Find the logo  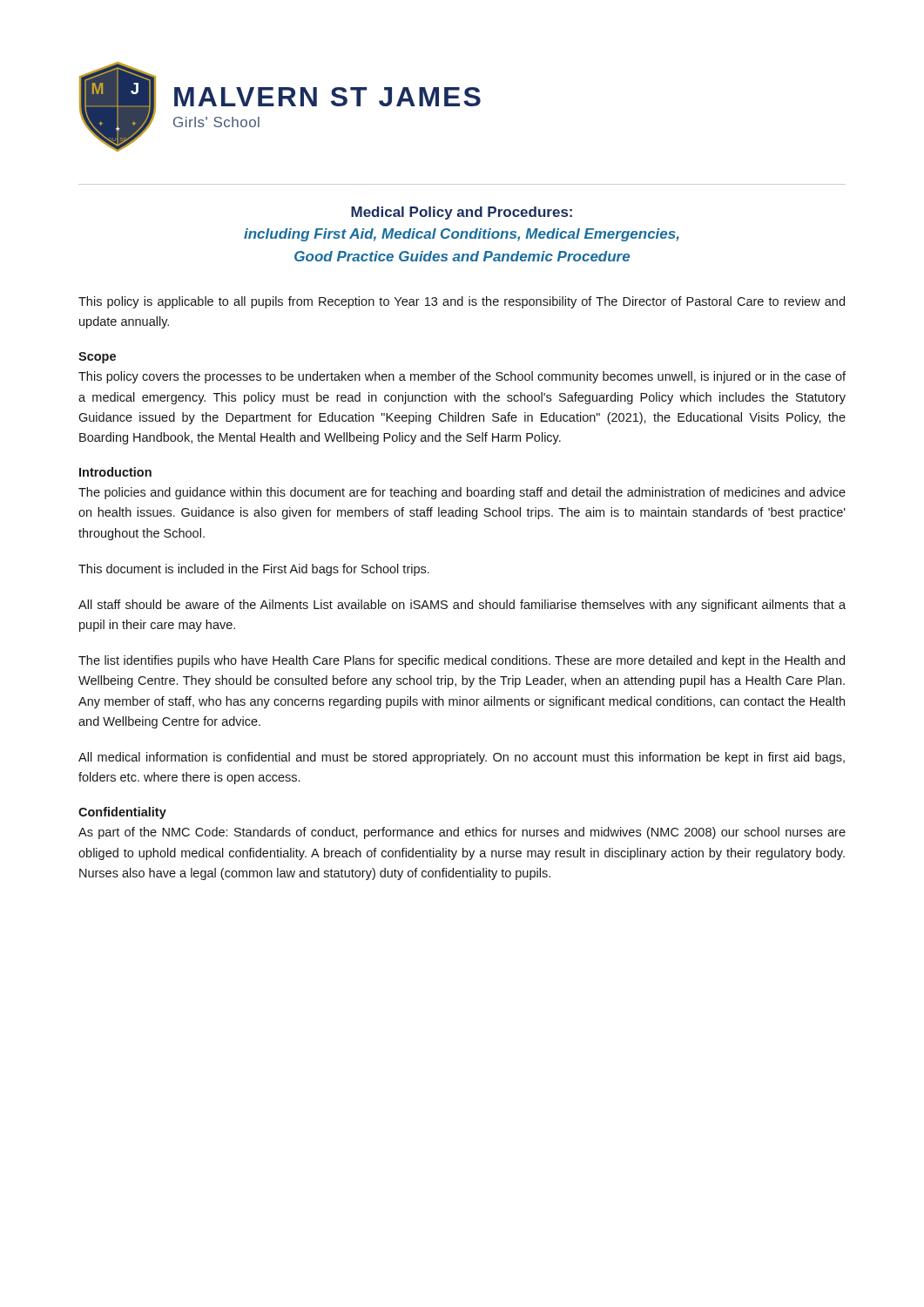462,107
